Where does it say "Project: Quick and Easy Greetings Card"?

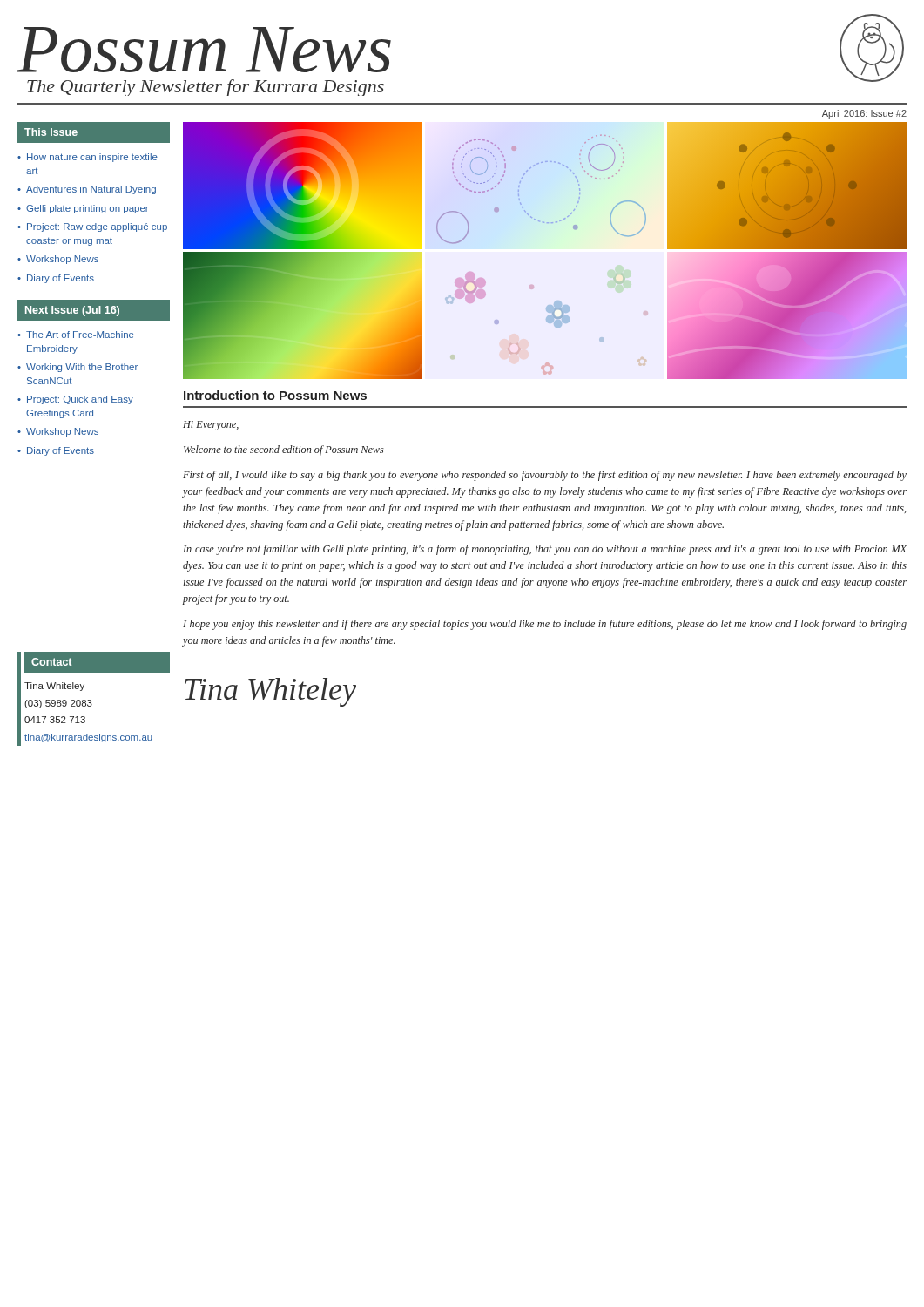tap(80, 406)
